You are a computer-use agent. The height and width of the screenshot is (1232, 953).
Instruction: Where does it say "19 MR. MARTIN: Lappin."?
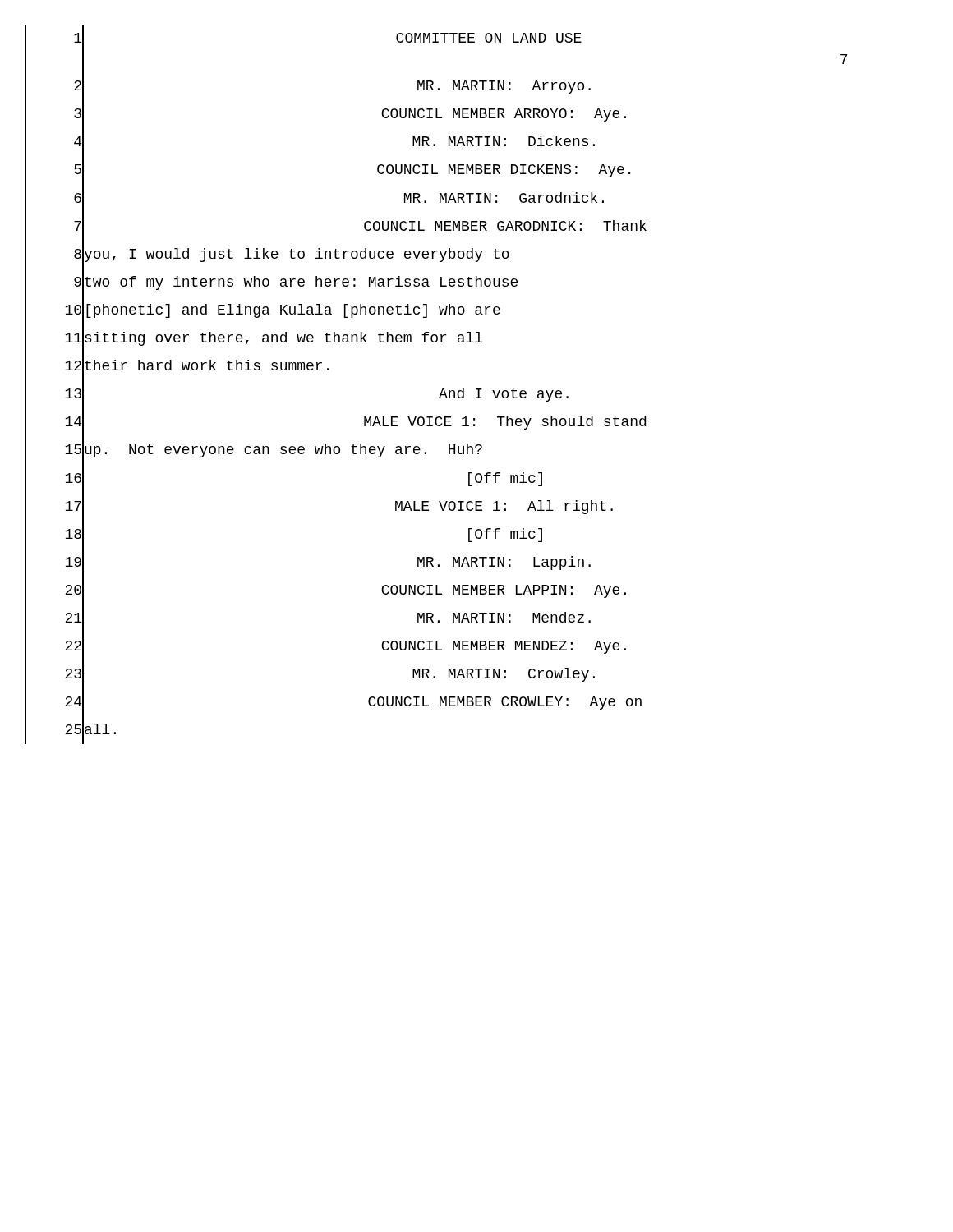(x=476, y=562)
